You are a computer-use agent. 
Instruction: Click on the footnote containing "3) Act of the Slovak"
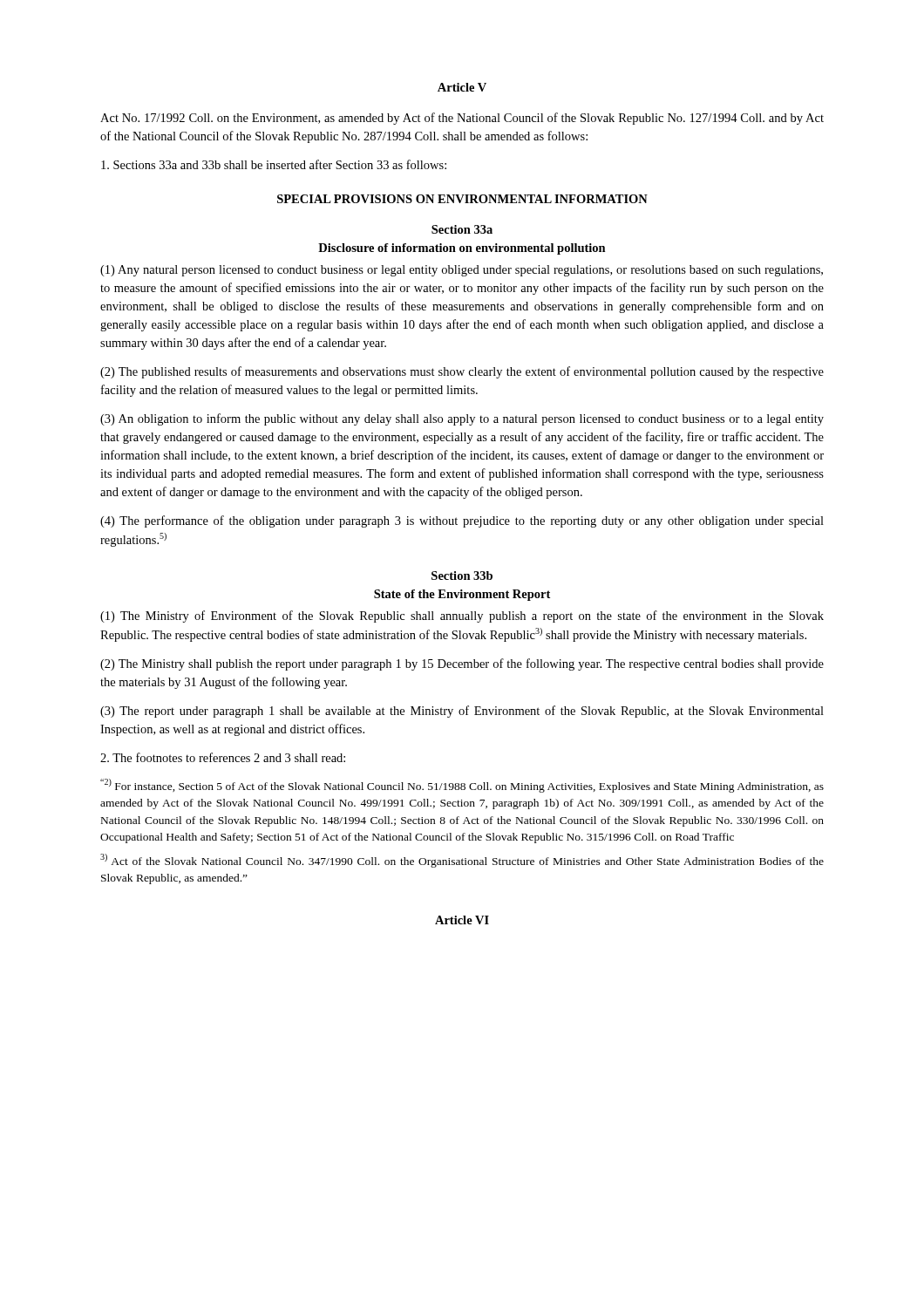coord(462,868)
